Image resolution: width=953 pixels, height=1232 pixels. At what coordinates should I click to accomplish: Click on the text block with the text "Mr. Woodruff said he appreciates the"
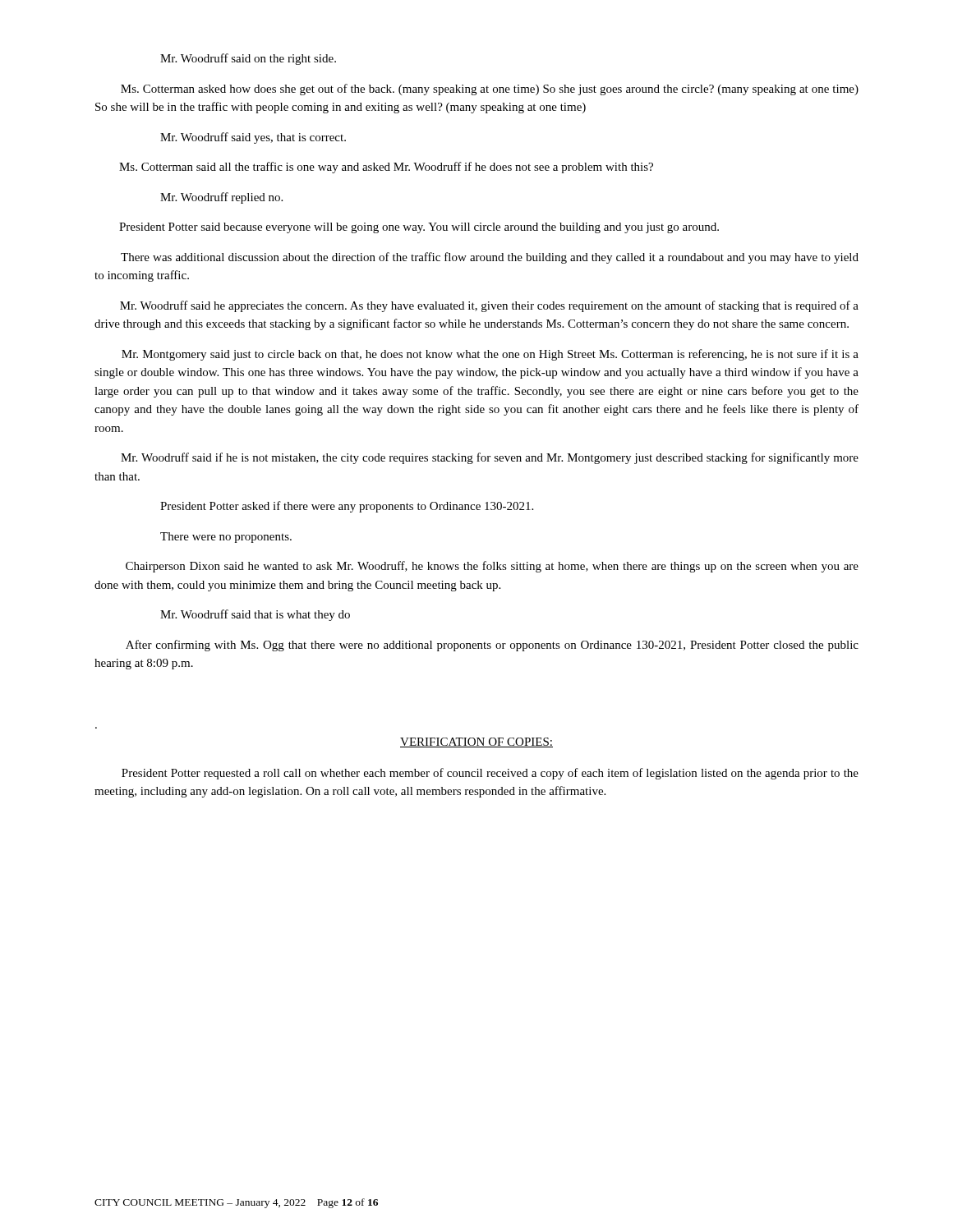coord(476,314)
